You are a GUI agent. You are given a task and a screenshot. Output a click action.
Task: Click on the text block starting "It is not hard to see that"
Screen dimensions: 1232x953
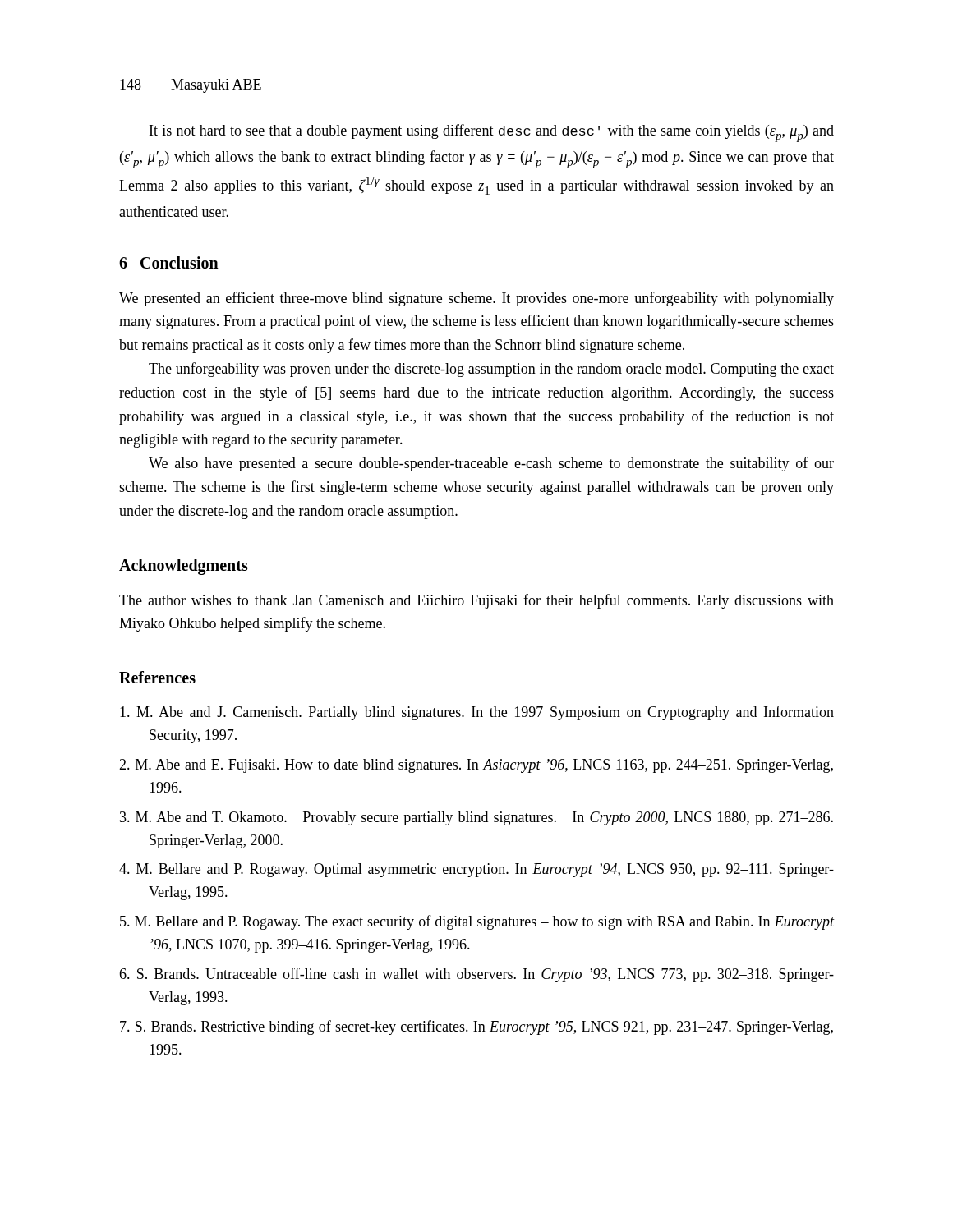pos(476,171)
